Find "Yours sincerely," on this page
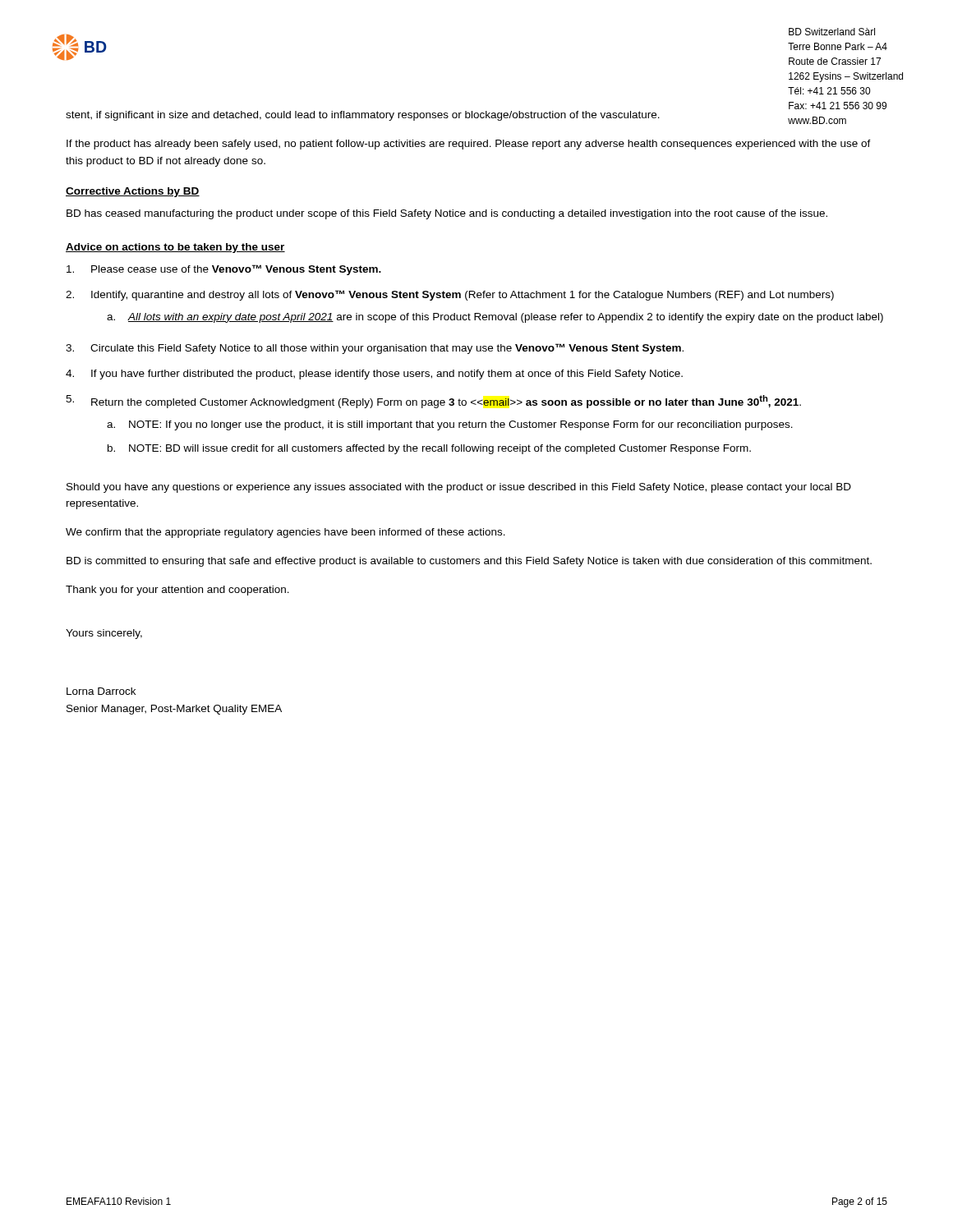953x1232 pixels. point(104,633)
